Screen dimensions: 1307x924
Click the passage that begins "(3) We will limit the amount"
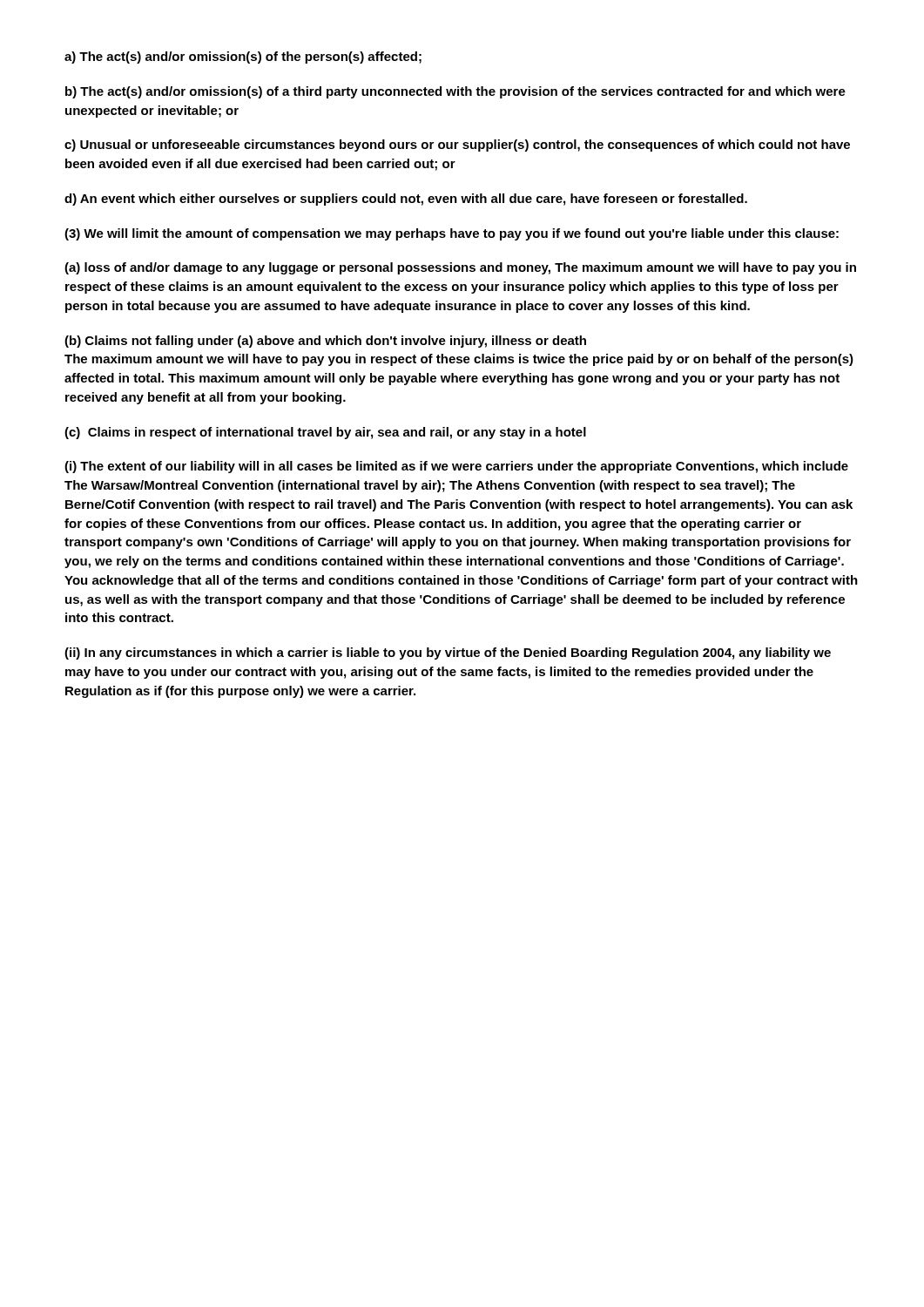point(462,233)
